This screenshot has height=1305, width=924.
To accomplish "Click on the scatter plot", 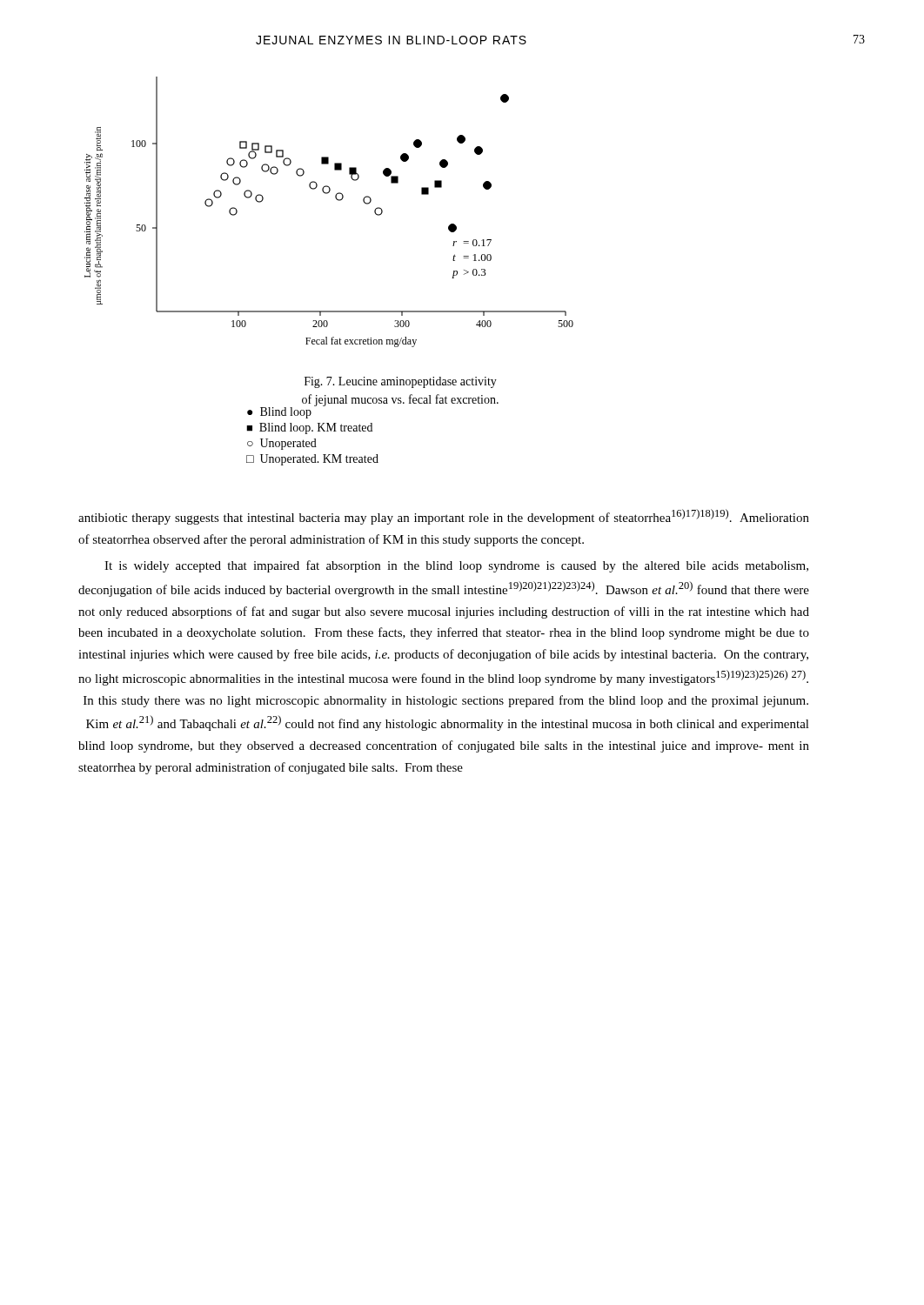I will tap(409, 214).
